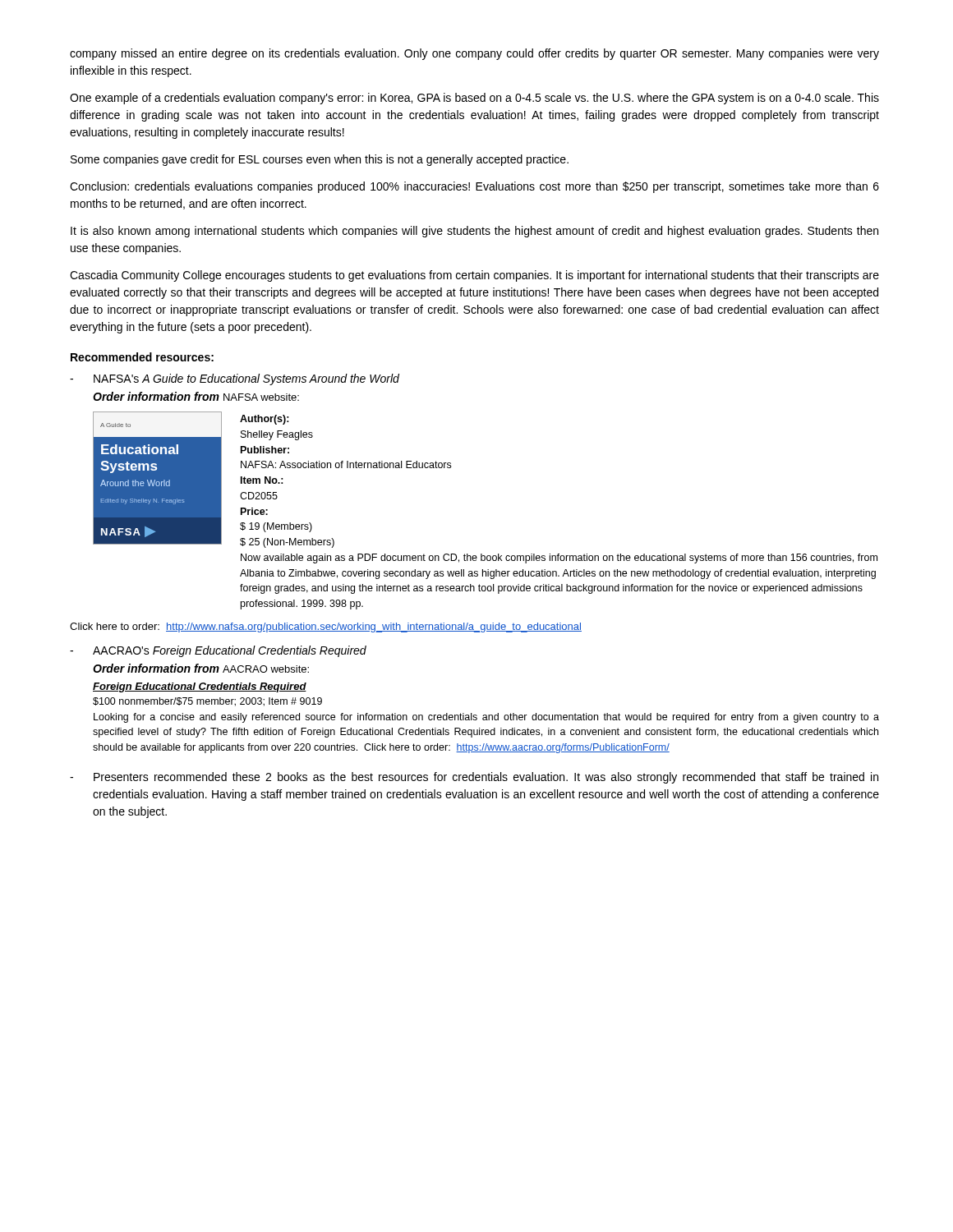Click where it says "Recommended resources:"
The width and height of the screenshot is (953, 1232).
[142, 357]
